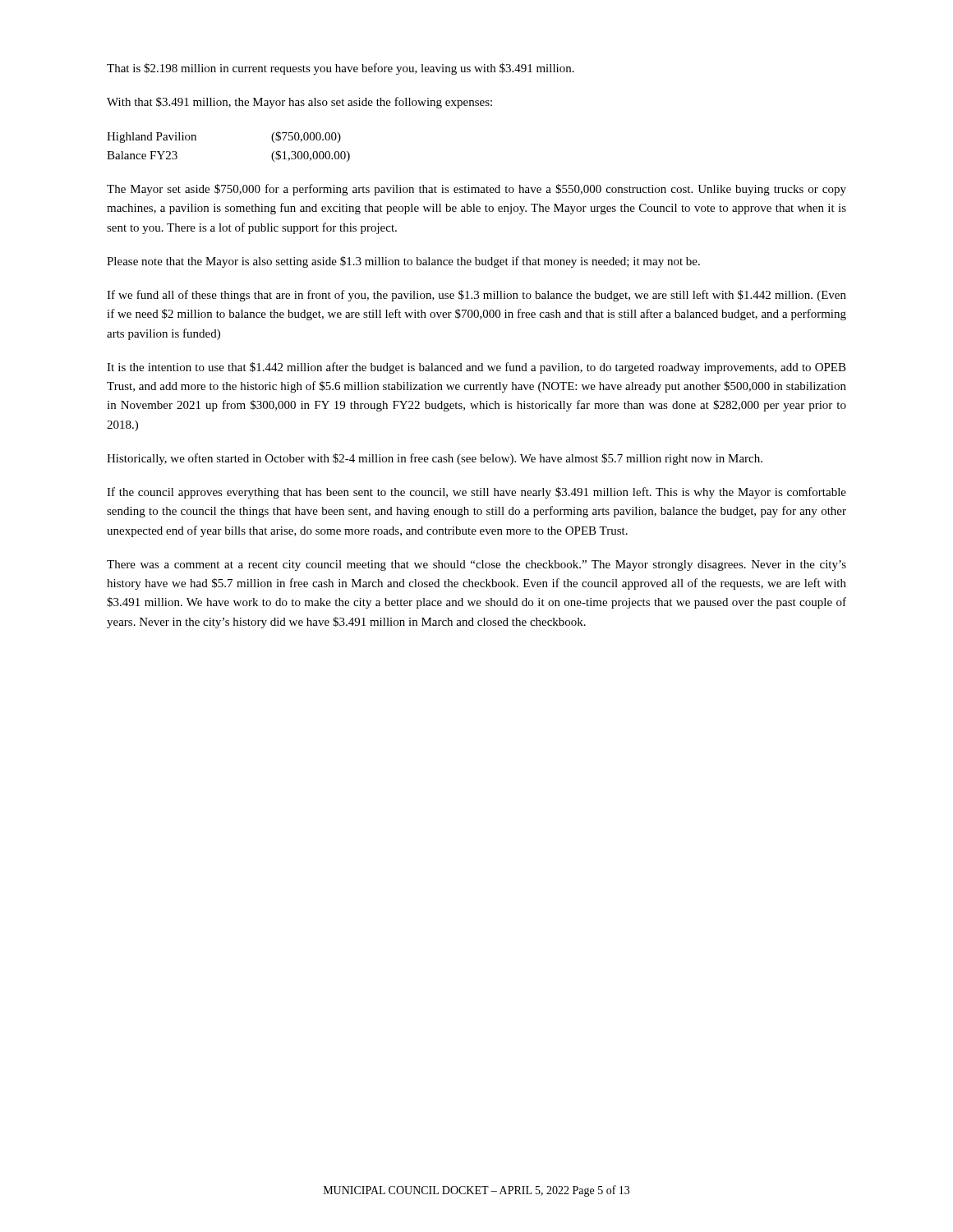Viewport: 953px width, 1232px height.
Task: Click the passage that begins "Please note that the Mayor"
Action: tap(404, 261)
